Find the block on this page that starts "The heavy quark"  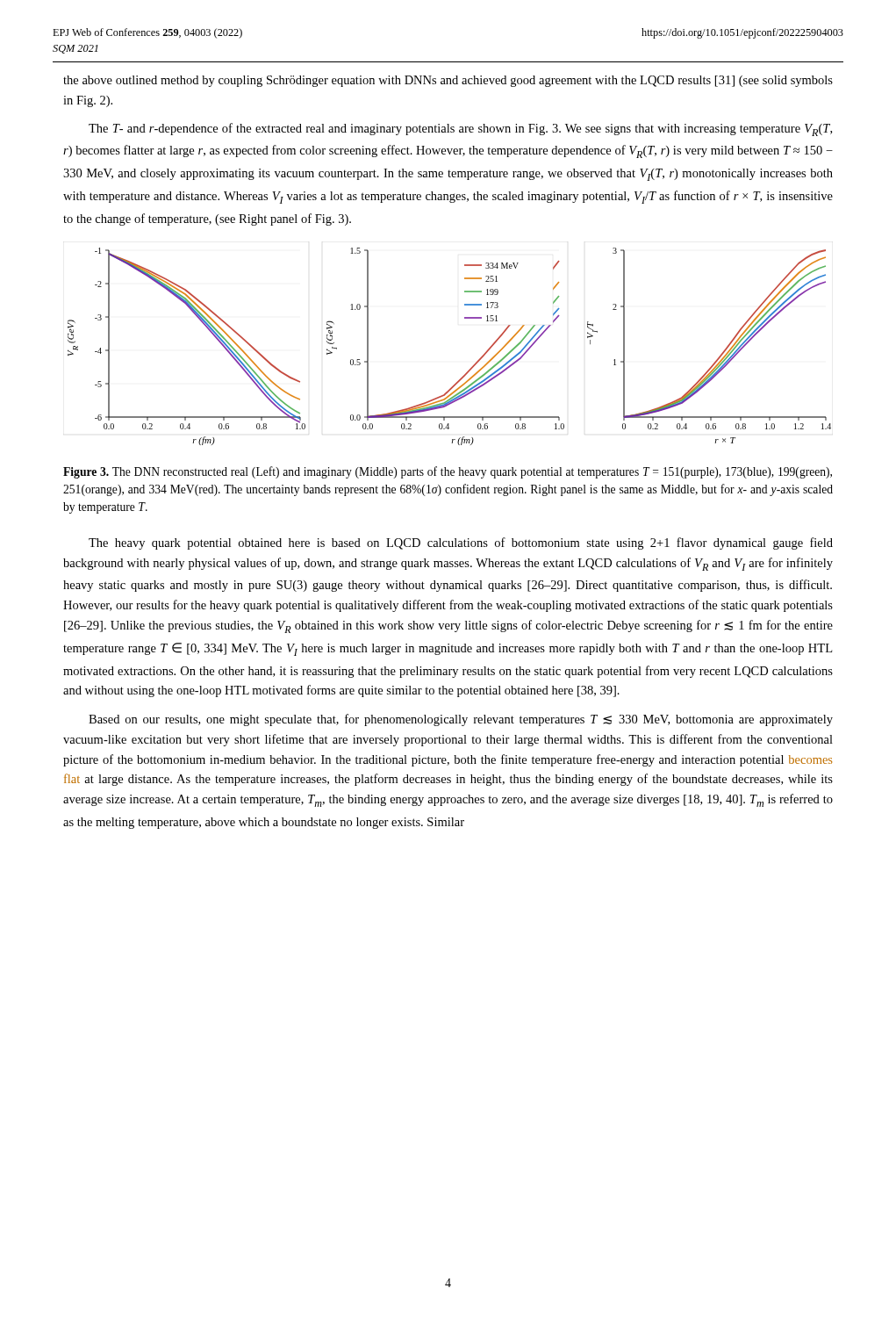[448, 617]
